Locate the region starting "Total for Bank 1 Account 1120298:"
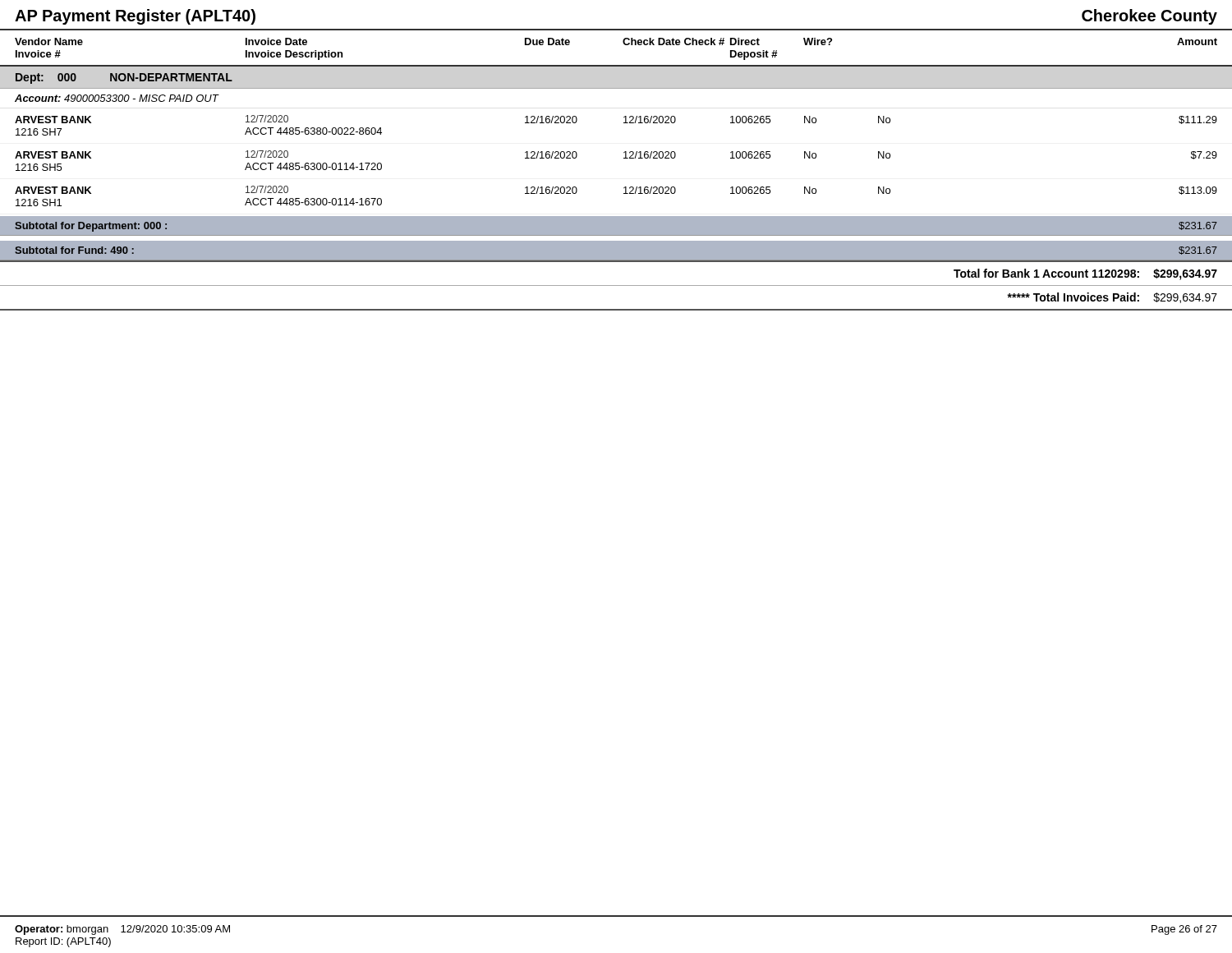This screenshot has height=953, width=1232. 1085,274
